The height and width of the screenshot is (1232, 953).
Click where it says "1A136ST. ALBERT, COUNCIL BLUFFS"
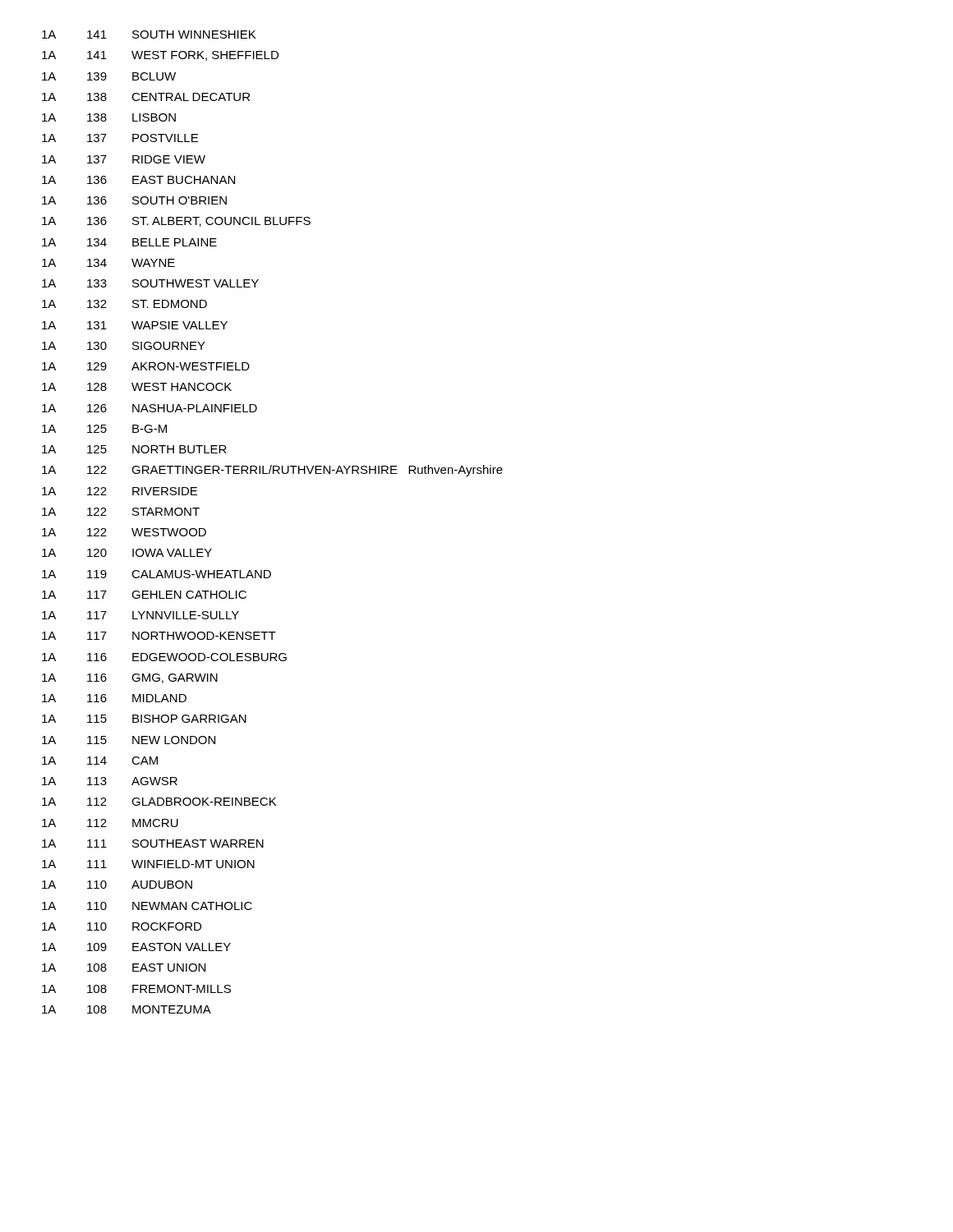[x=176, y=222]
